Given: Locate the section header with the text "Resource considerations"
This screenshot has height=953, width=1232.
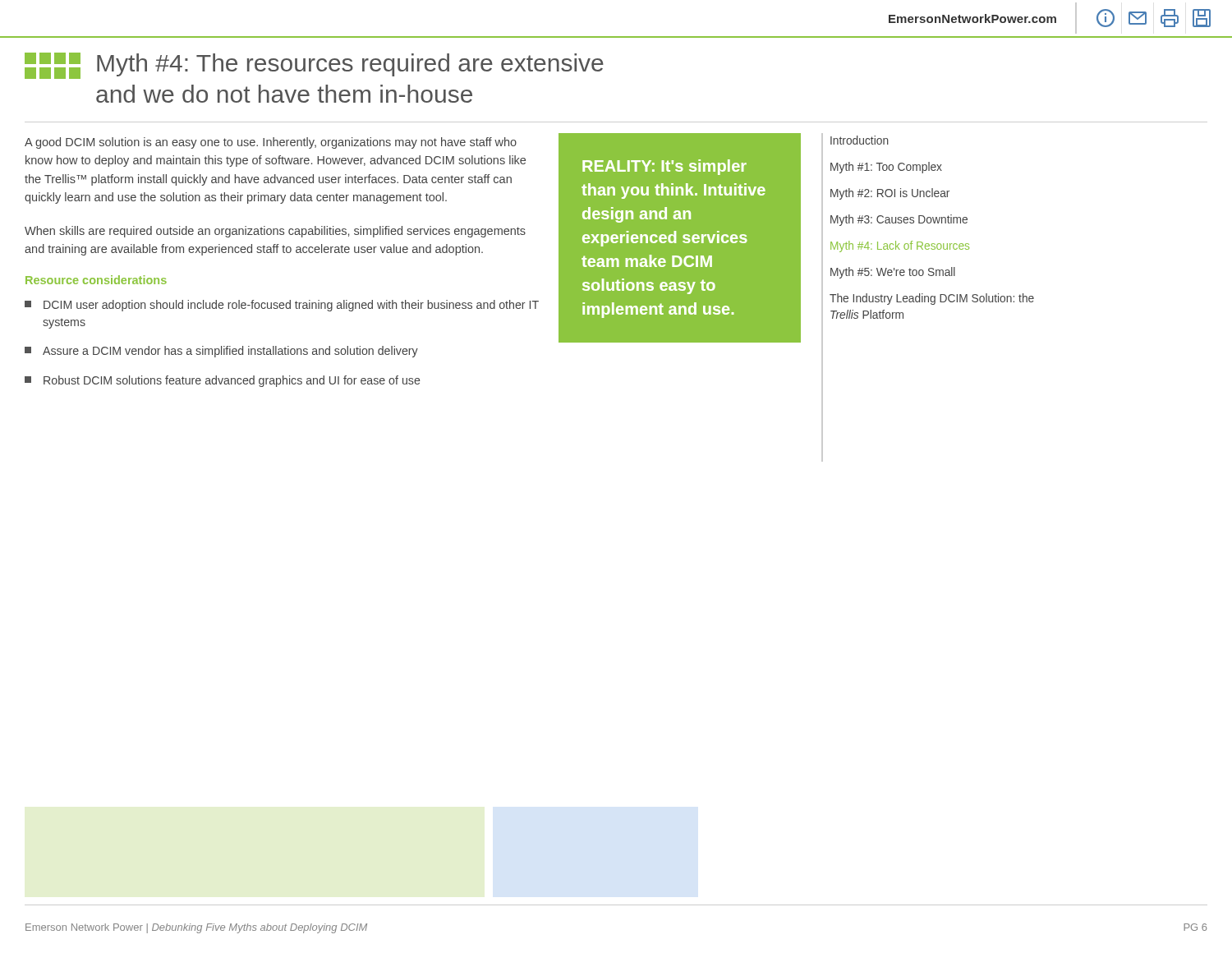Looking at the screenshot, I should tap(96, 280).
